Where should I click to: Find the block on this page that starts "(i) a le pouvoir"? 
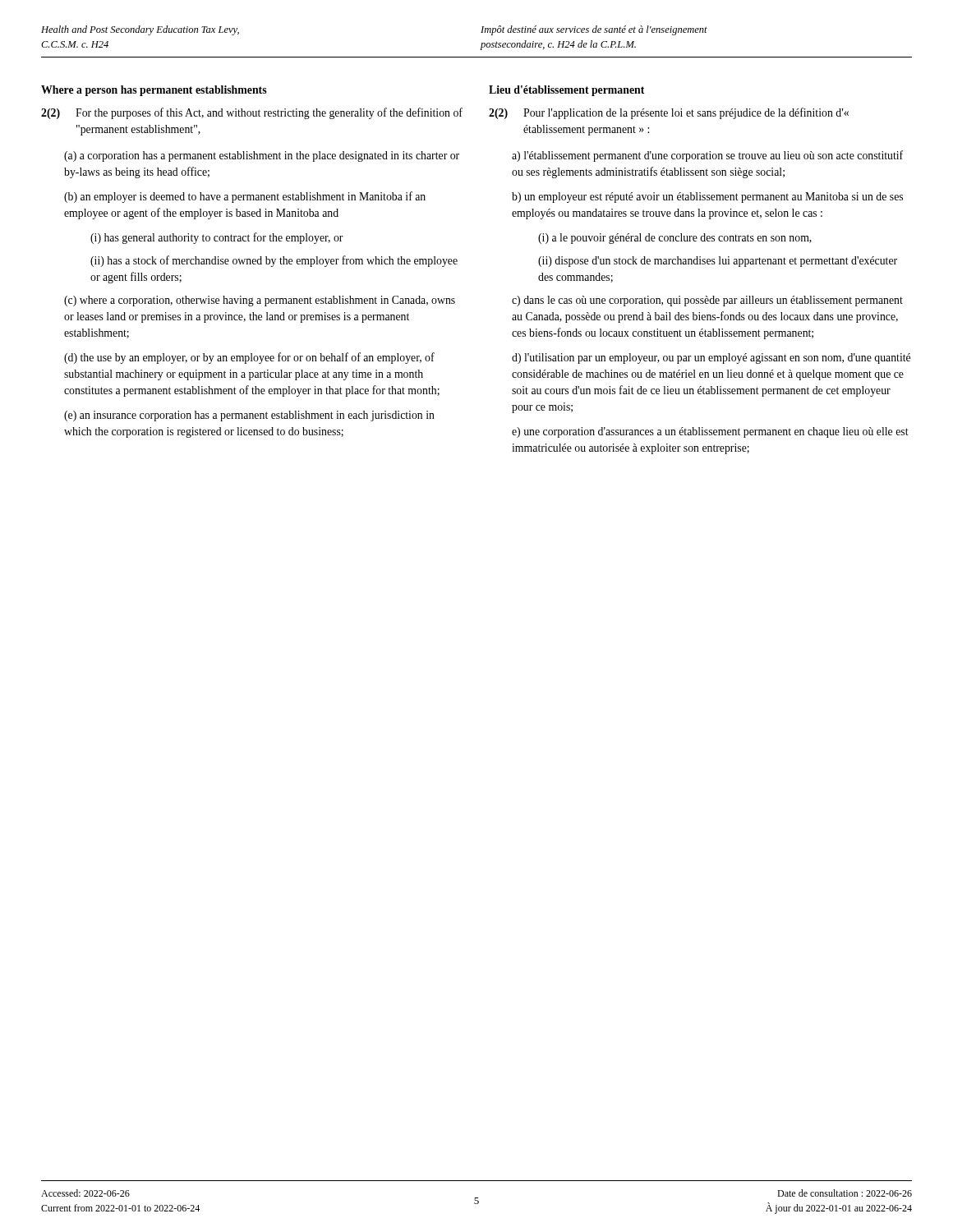(x=675, y=238)
